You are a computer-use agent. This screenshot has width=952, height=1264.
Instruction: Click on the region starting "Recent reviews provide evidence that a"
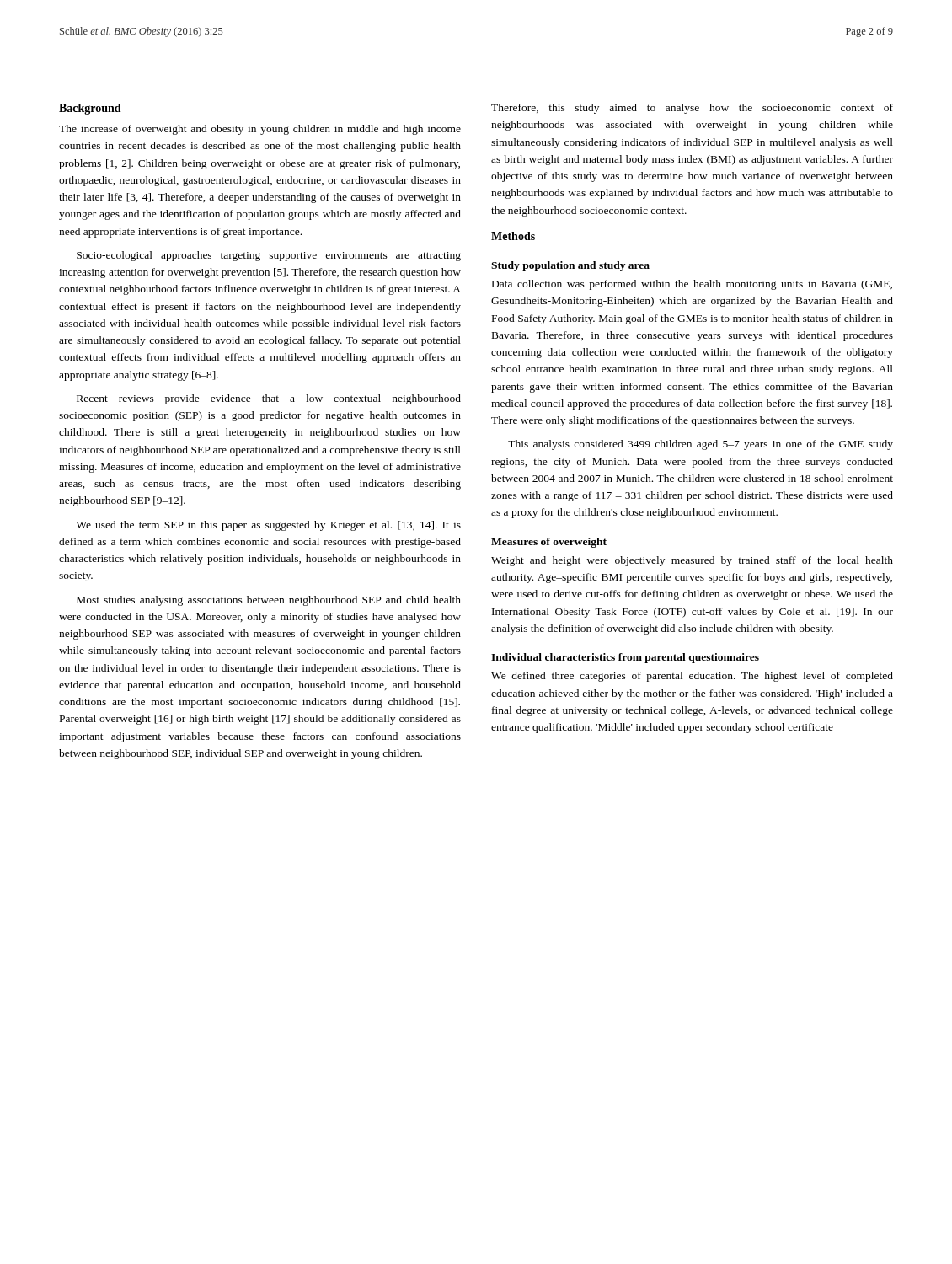click(x=260, y=450)
